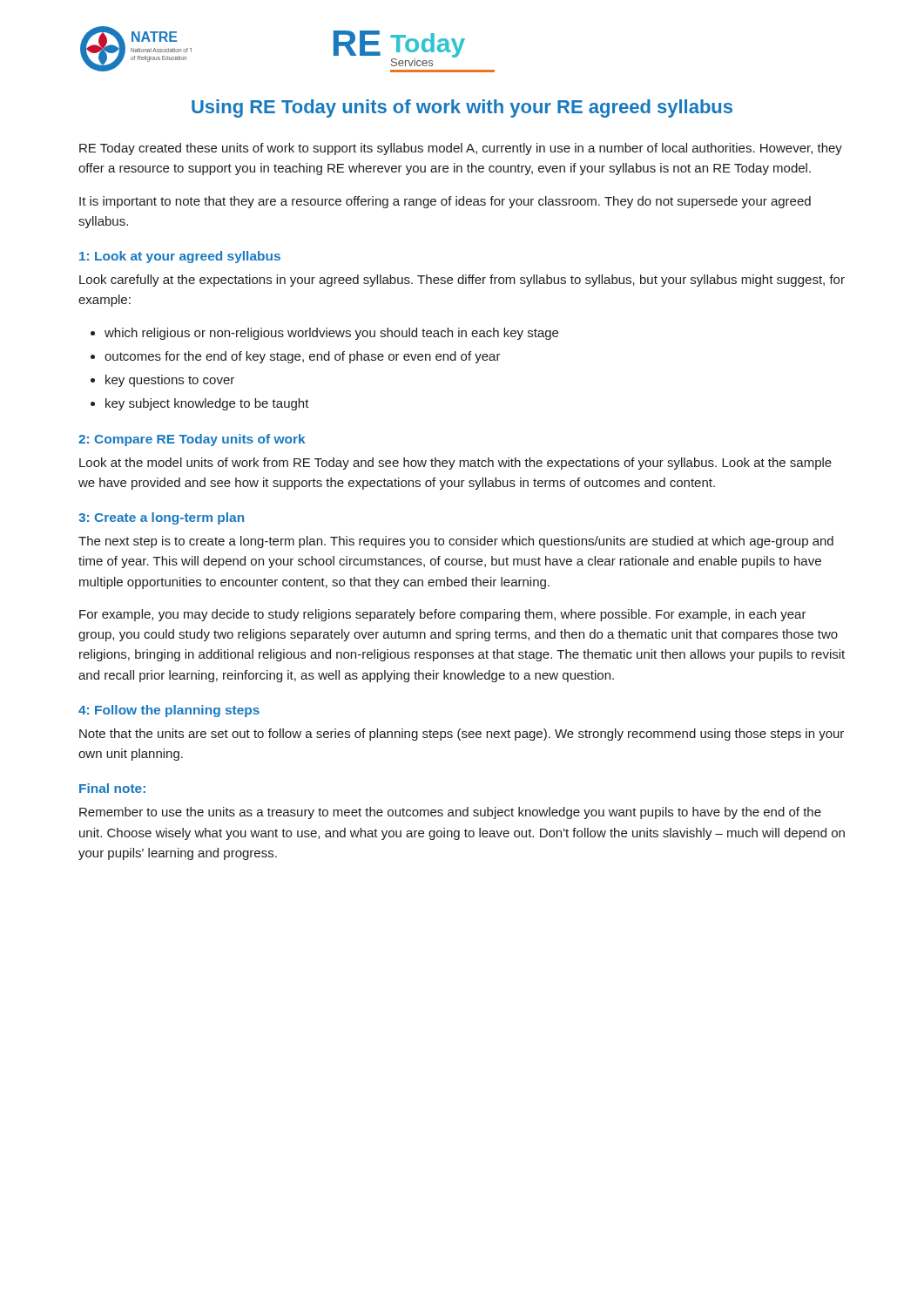Screen dimensions: 1307x924
Task: Select the element starting "Look at the model units of"
Action: pos(455,472)
